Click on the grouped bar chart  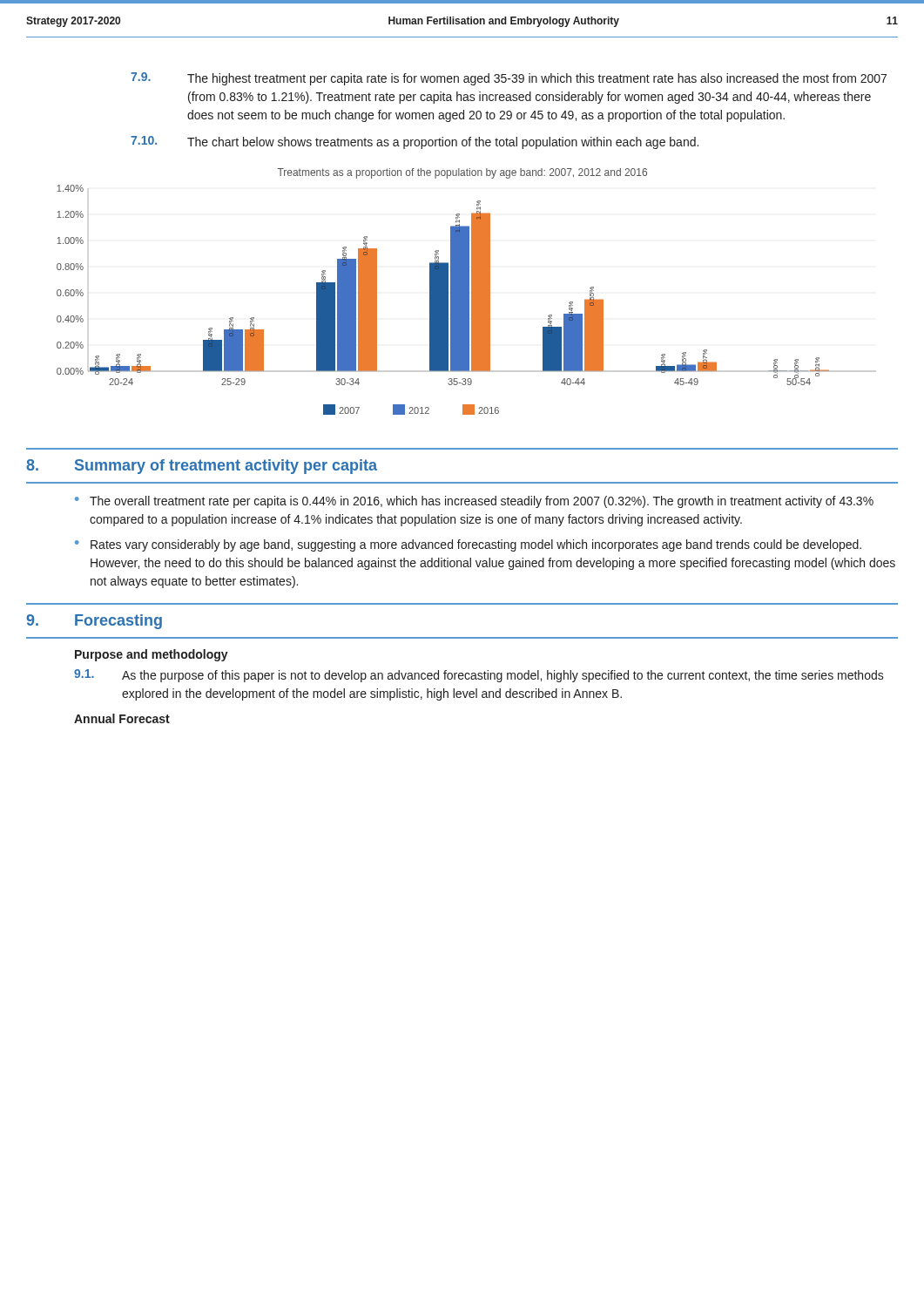point(462,297)
